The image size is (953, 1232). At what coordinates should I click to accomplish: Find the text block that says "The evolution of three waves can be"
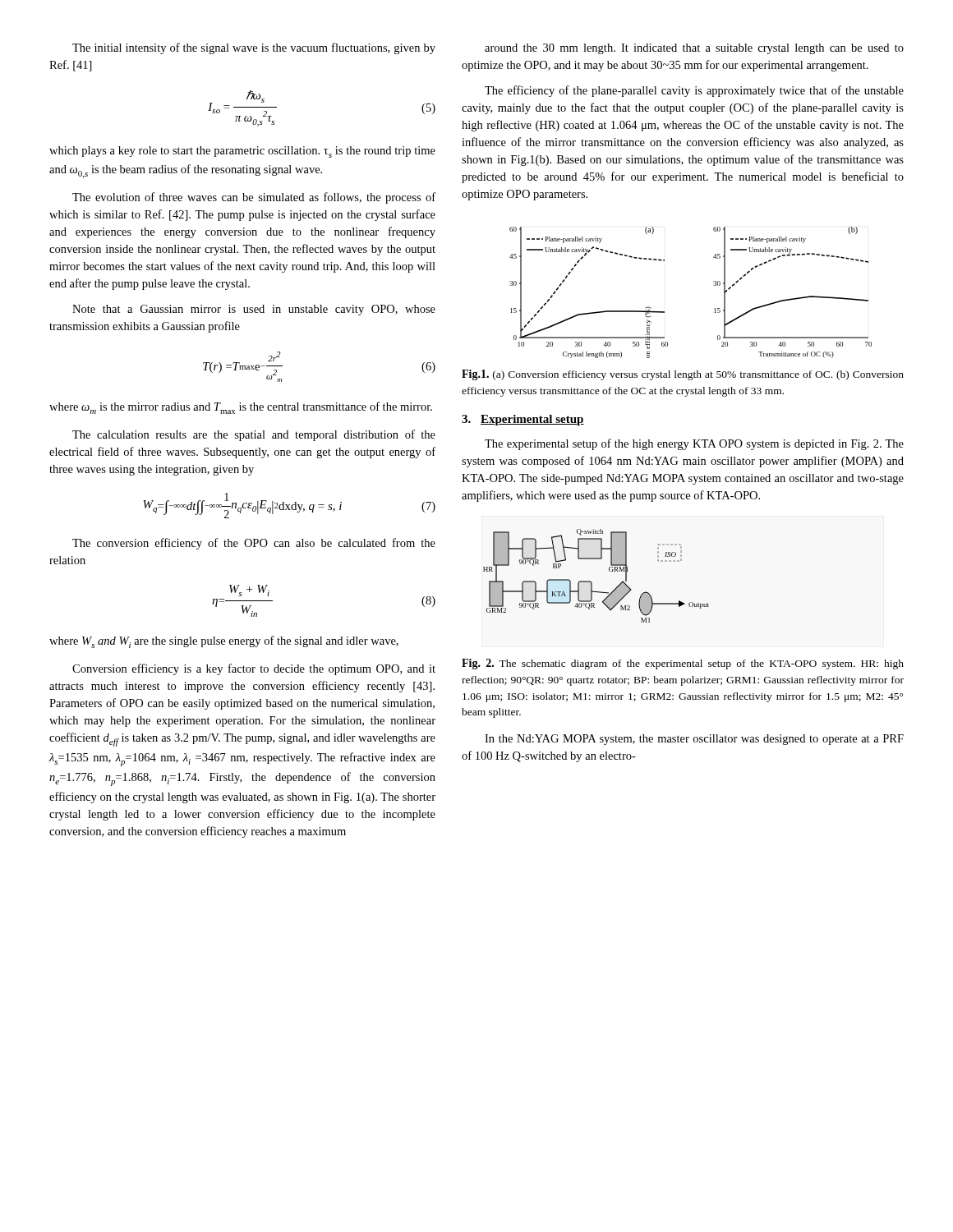[242, 240]
